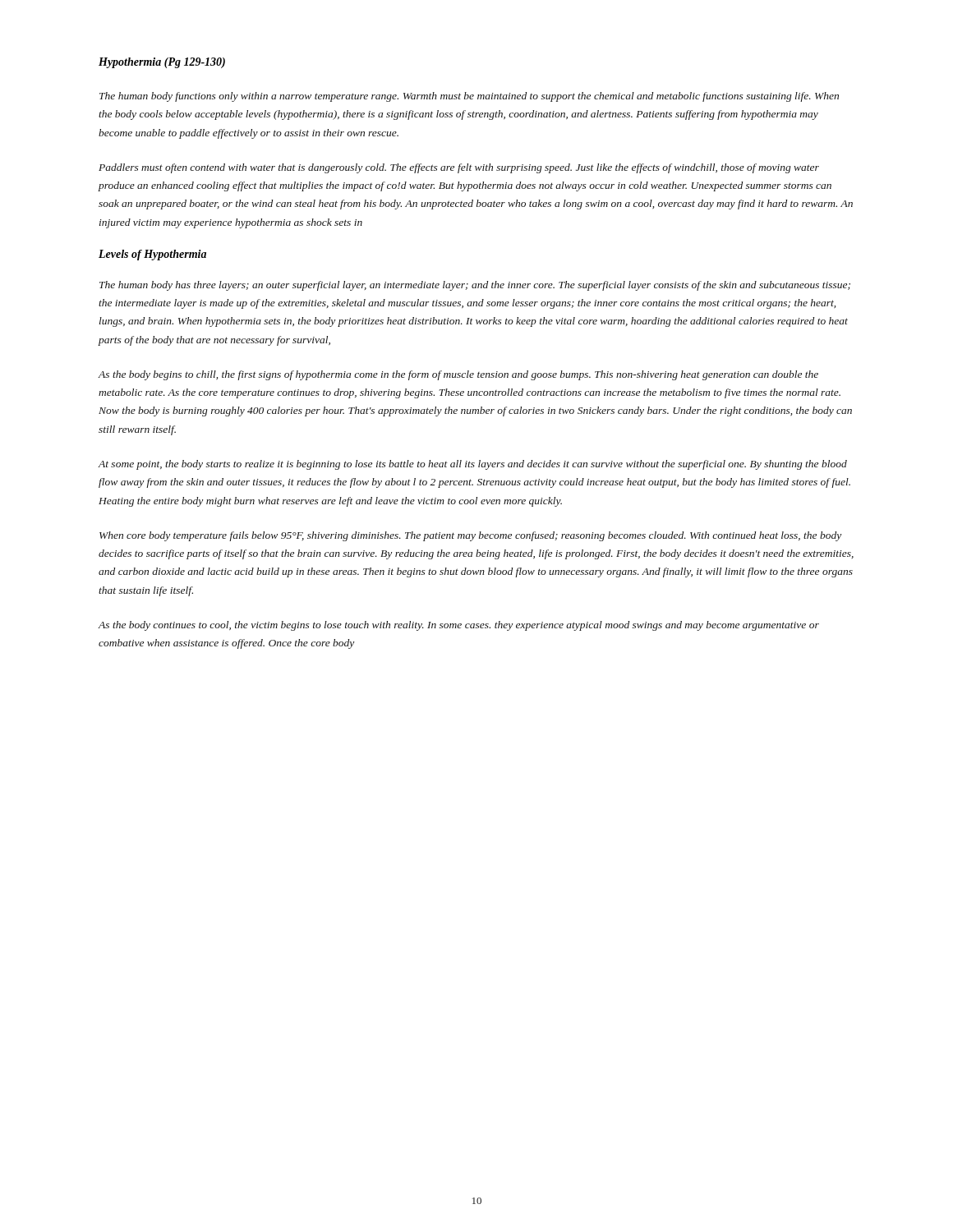Point to the text block starting "Hypothermia (Pg 129-130)"
The height and width of the screenshot is (1232, 953).
pyautogui.click(x=162, y=62)
